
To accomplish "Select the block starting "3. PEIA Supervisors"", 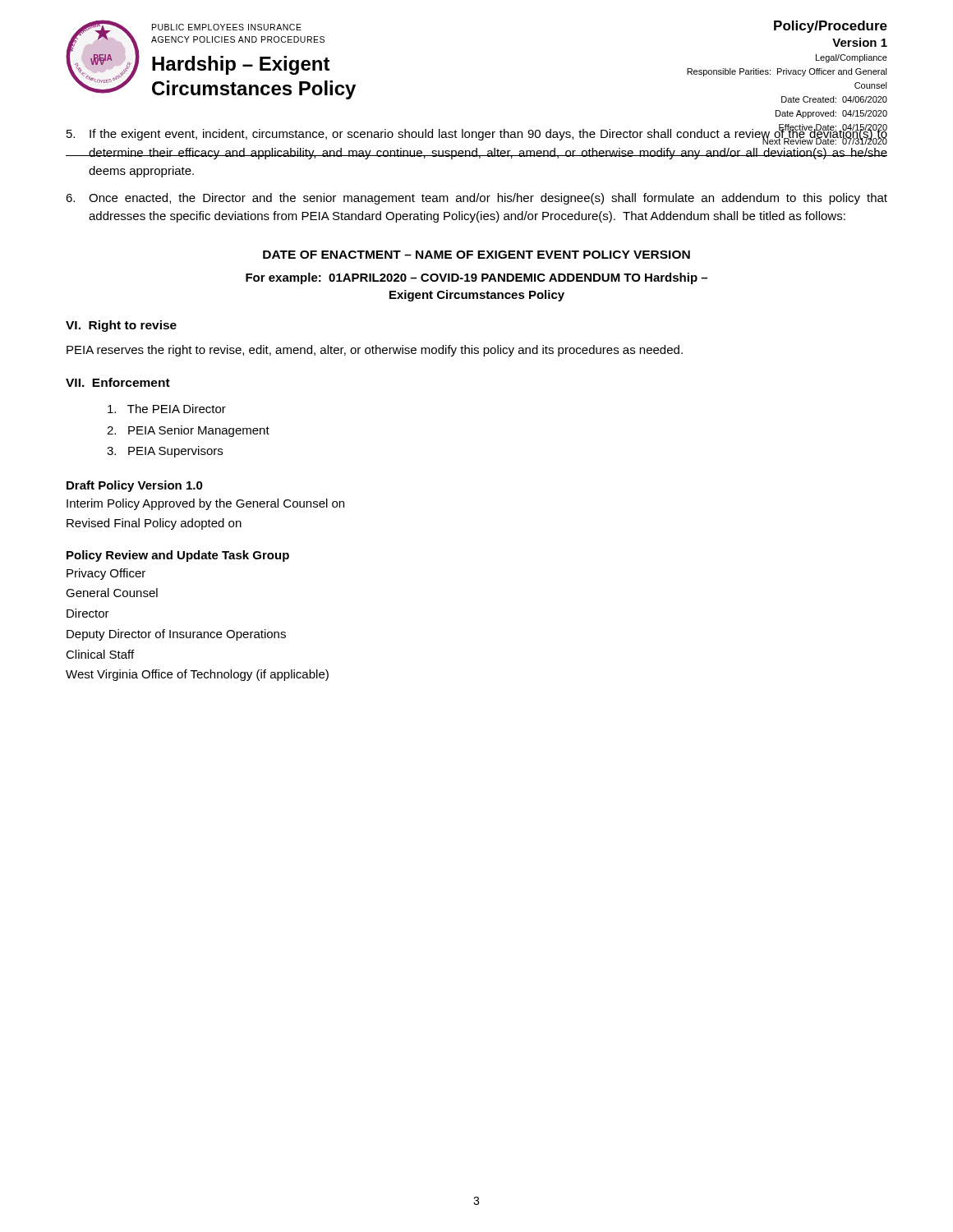I will pos(165,452).
